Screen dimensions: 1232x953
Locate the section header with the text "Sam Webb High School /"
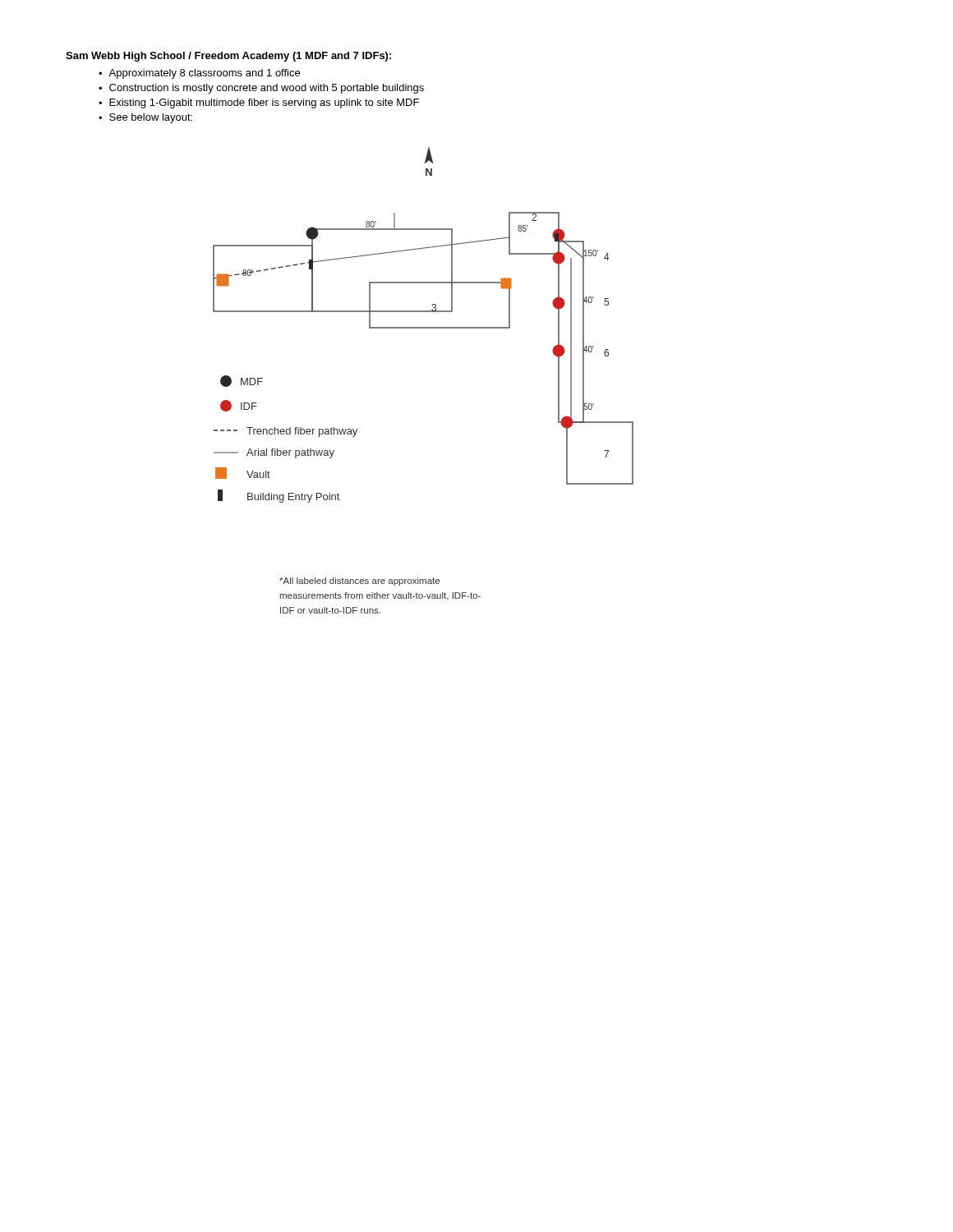click(229, 55)
